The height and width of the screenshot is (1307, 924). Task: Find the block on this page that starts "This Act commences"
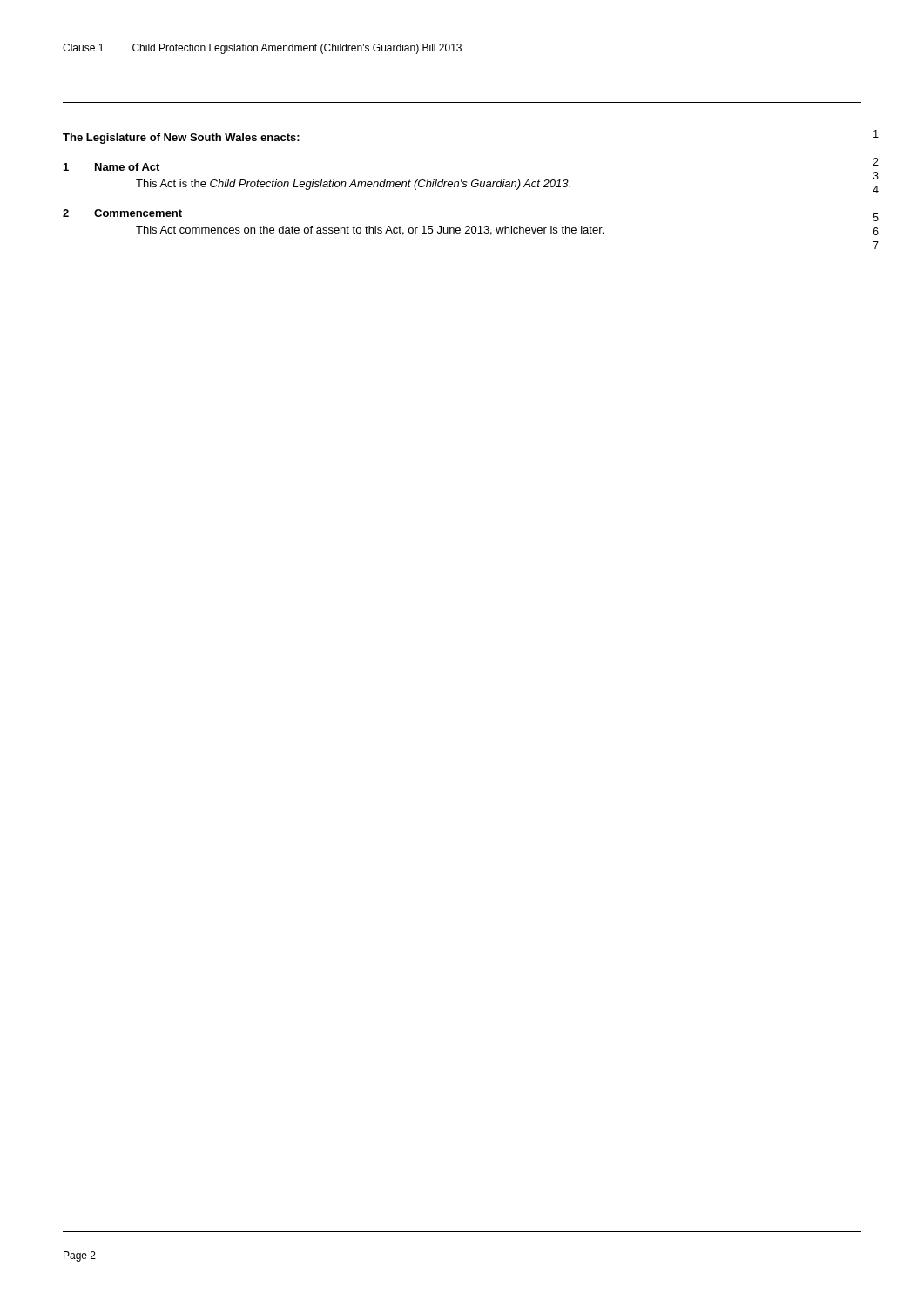click(370, 229)
